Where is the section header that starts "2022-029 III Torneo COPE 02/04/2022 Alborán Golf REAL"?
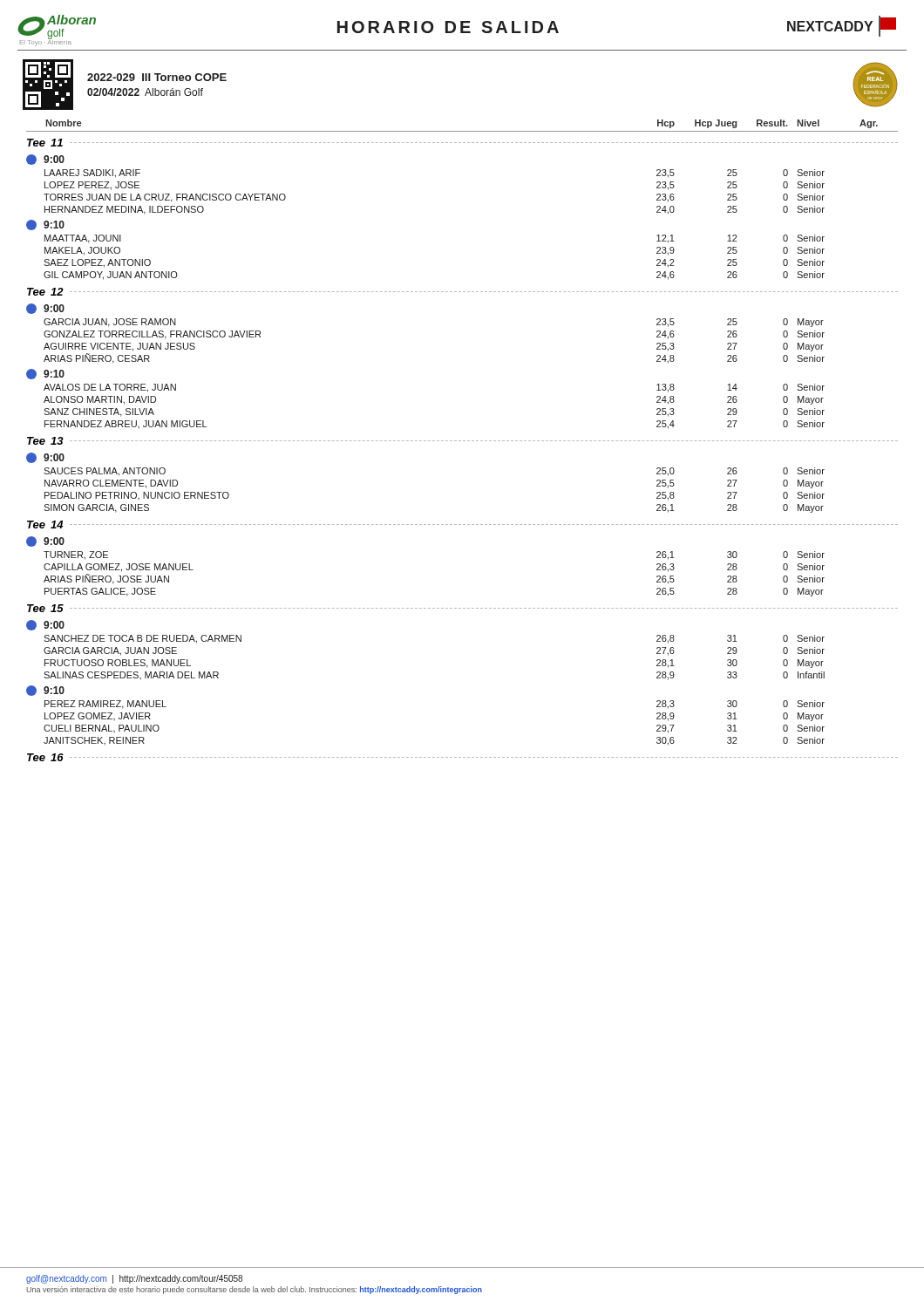 [x=112, y=81]
